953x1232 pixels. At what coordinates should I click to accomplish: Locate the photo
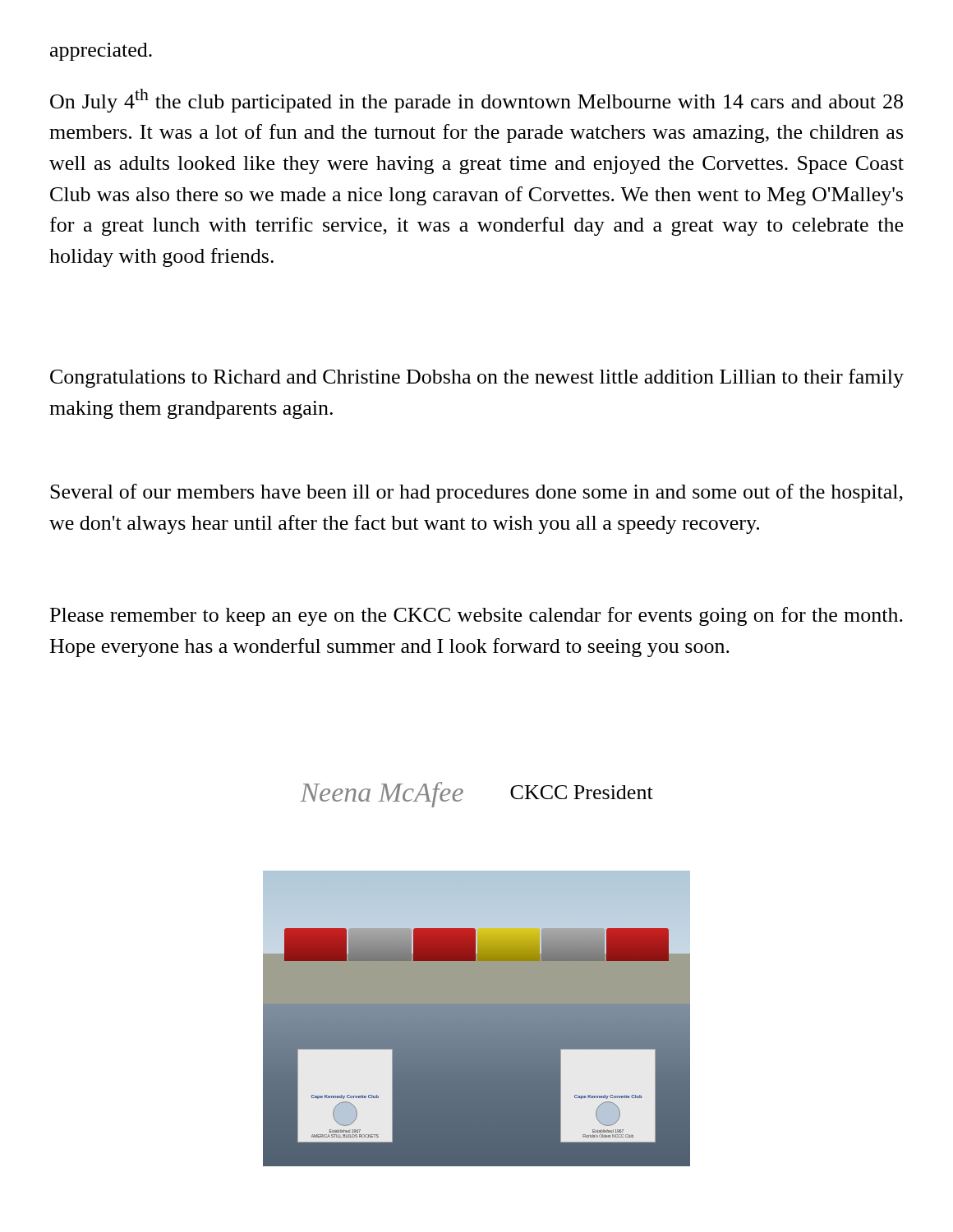[x=476, y=1018]
